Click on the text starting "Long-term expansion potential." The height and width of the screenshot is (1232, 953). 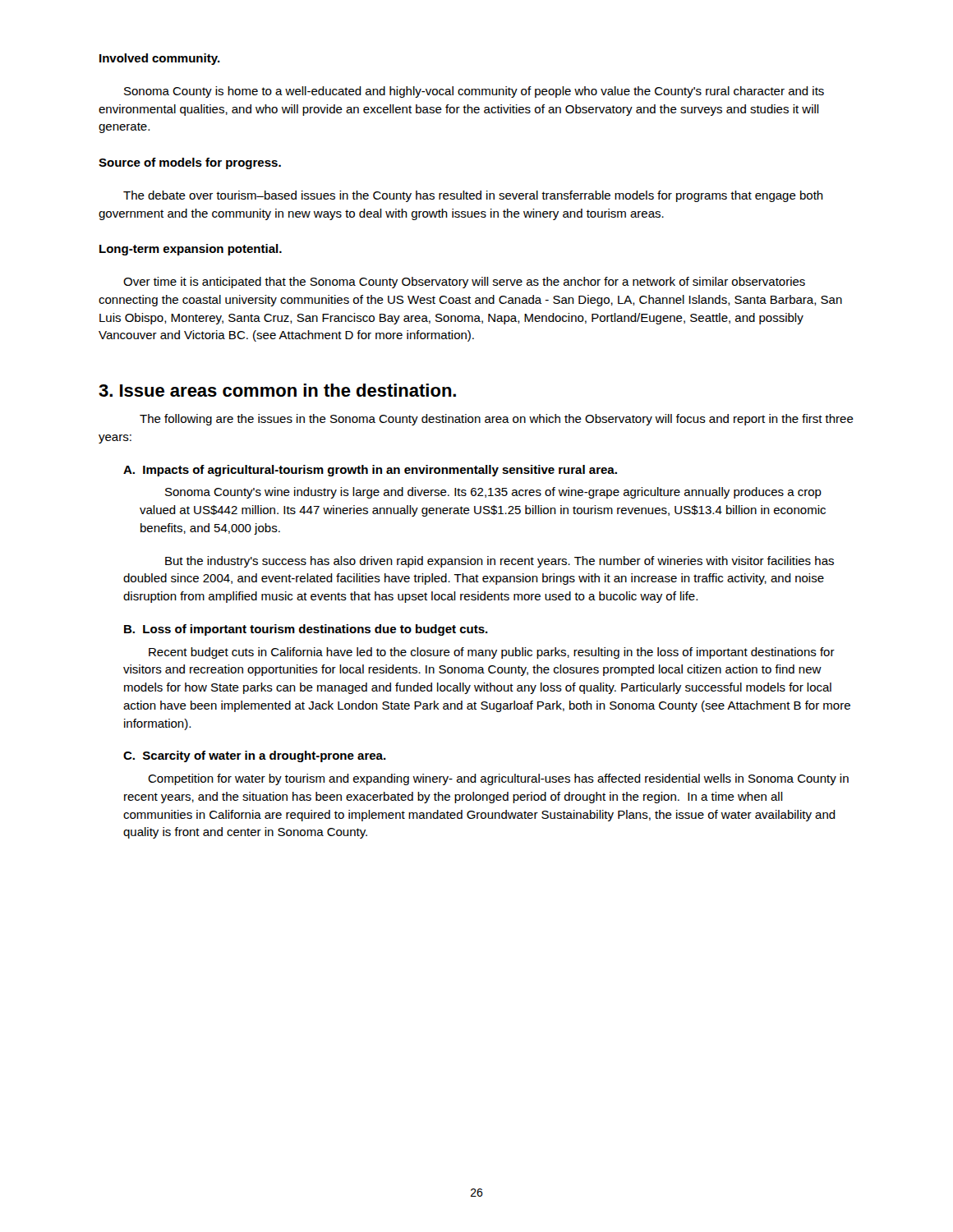point(191,250)
